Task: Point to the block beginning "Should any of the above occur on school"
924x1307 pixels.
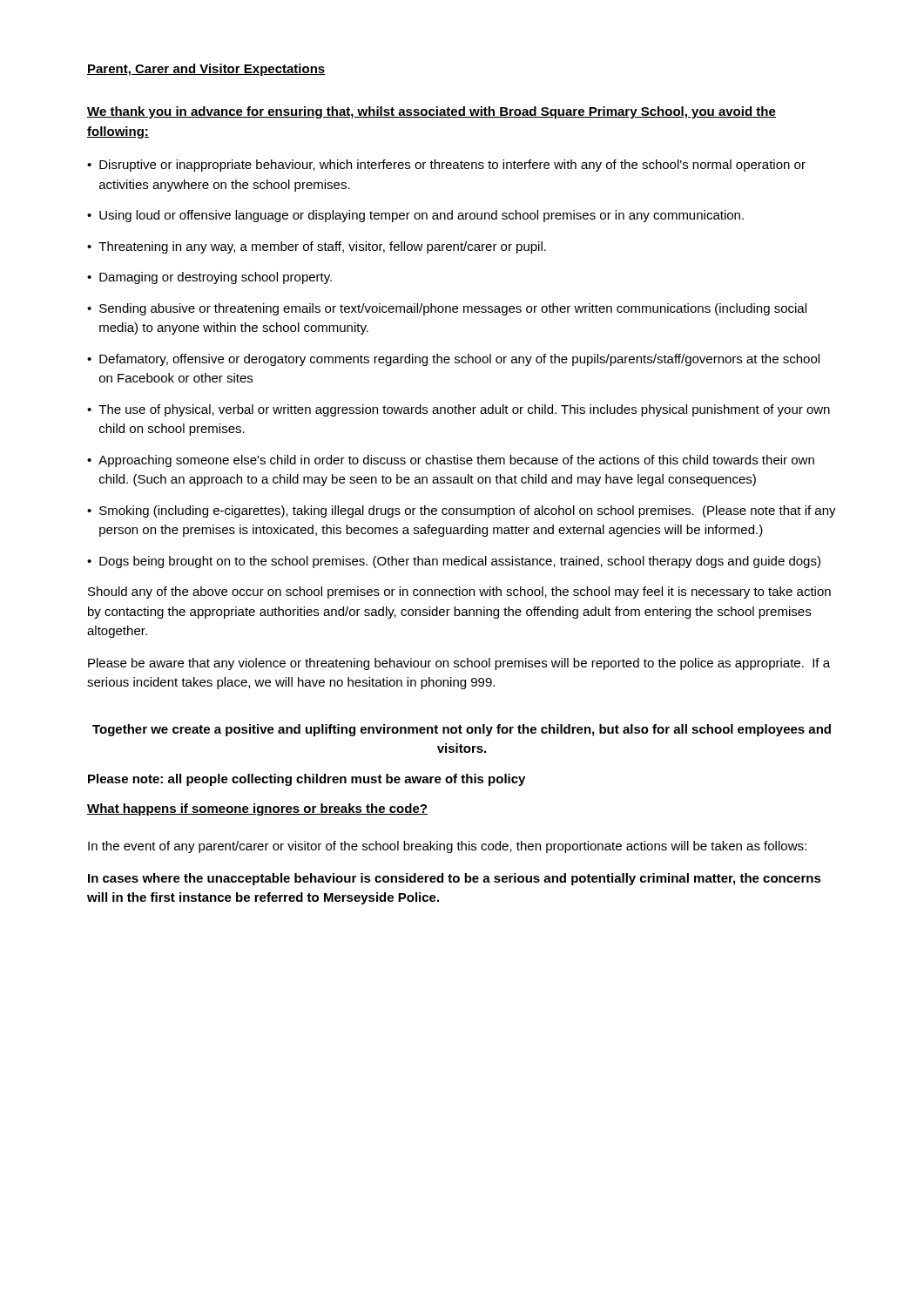Action: pyautogui.click(x=459, y=611)
